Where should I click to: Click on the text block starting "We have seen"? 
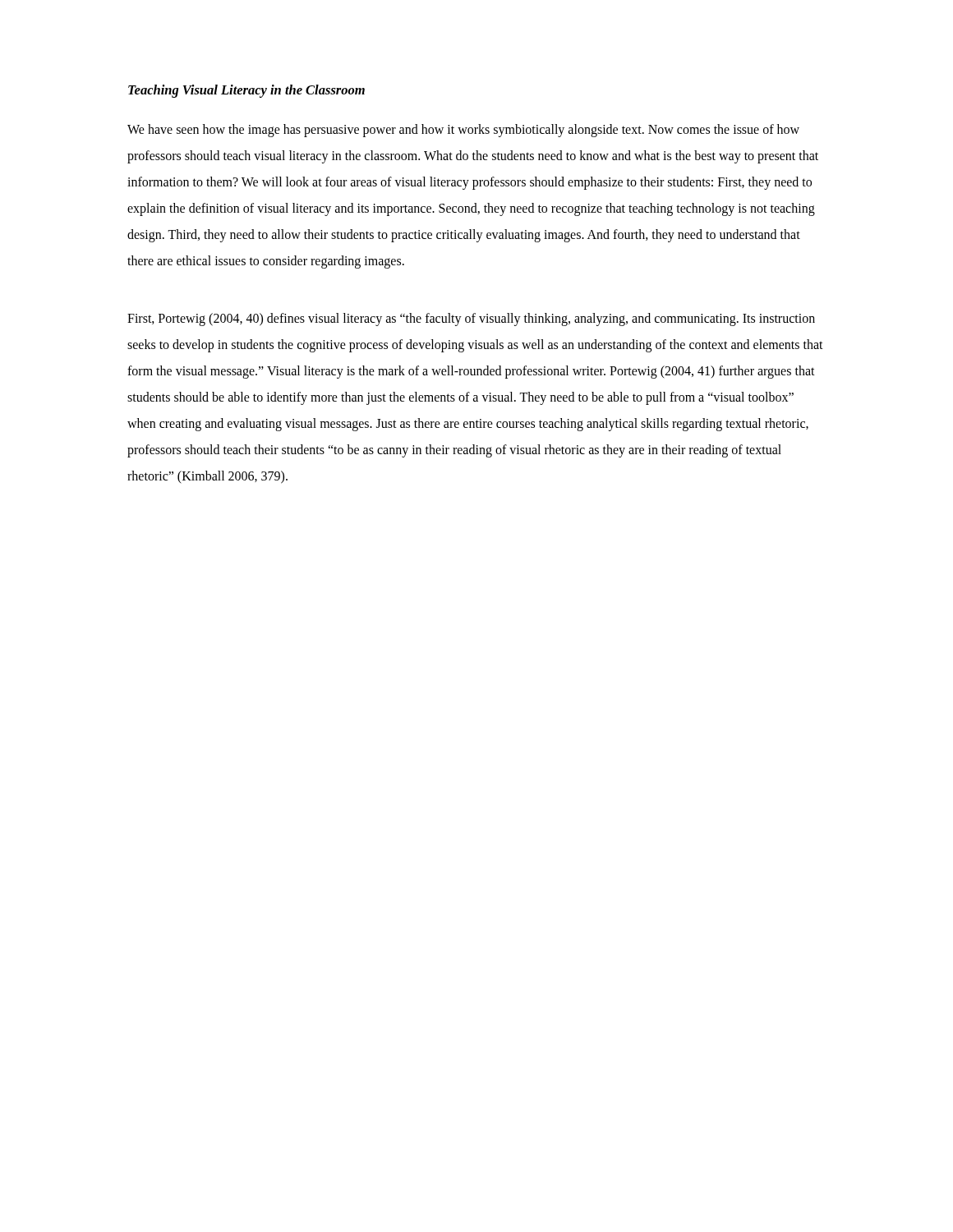click(x=473, y=195)
